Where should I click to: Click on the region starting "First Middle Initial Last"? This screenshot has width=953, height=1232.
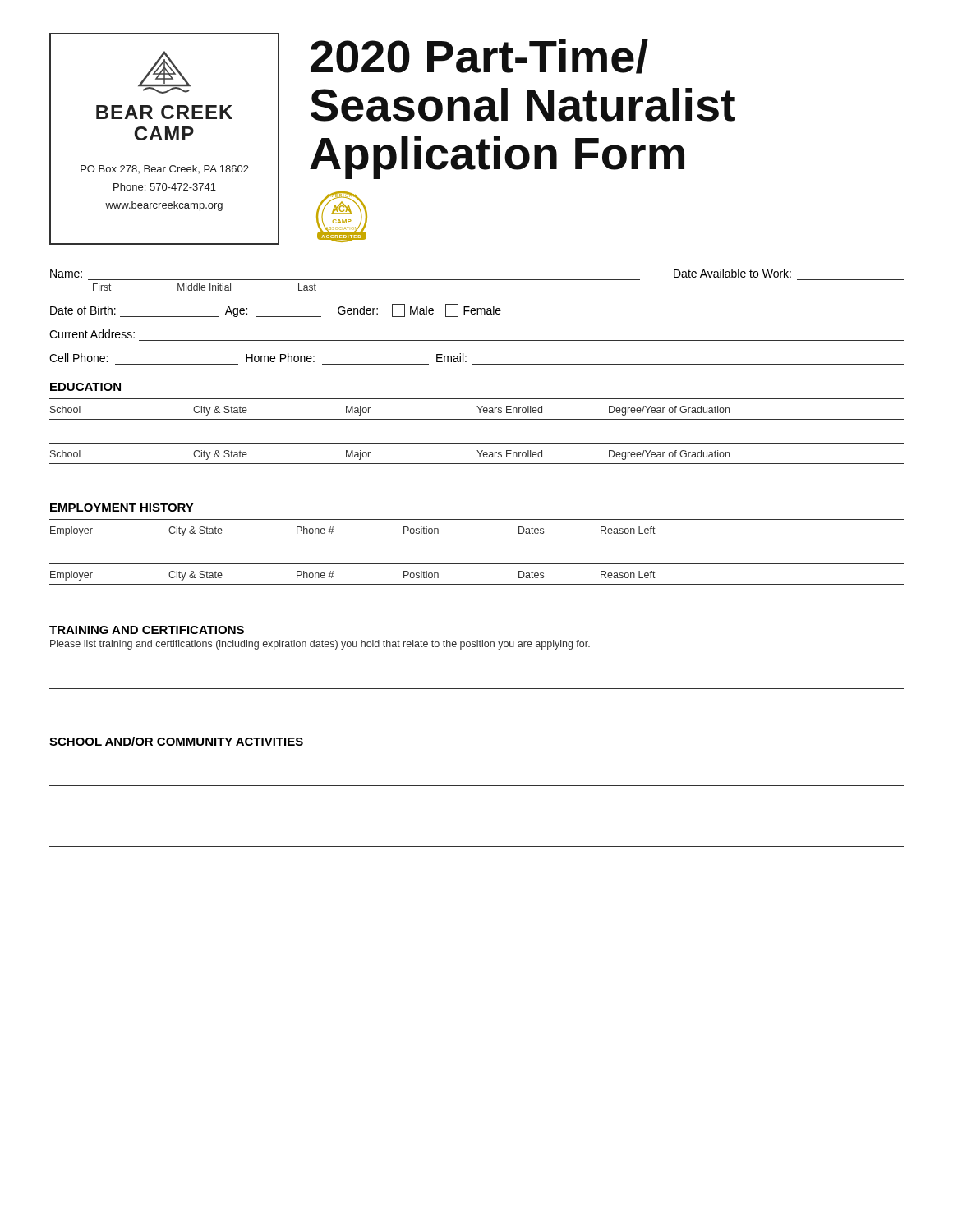[x=204, y=288]
